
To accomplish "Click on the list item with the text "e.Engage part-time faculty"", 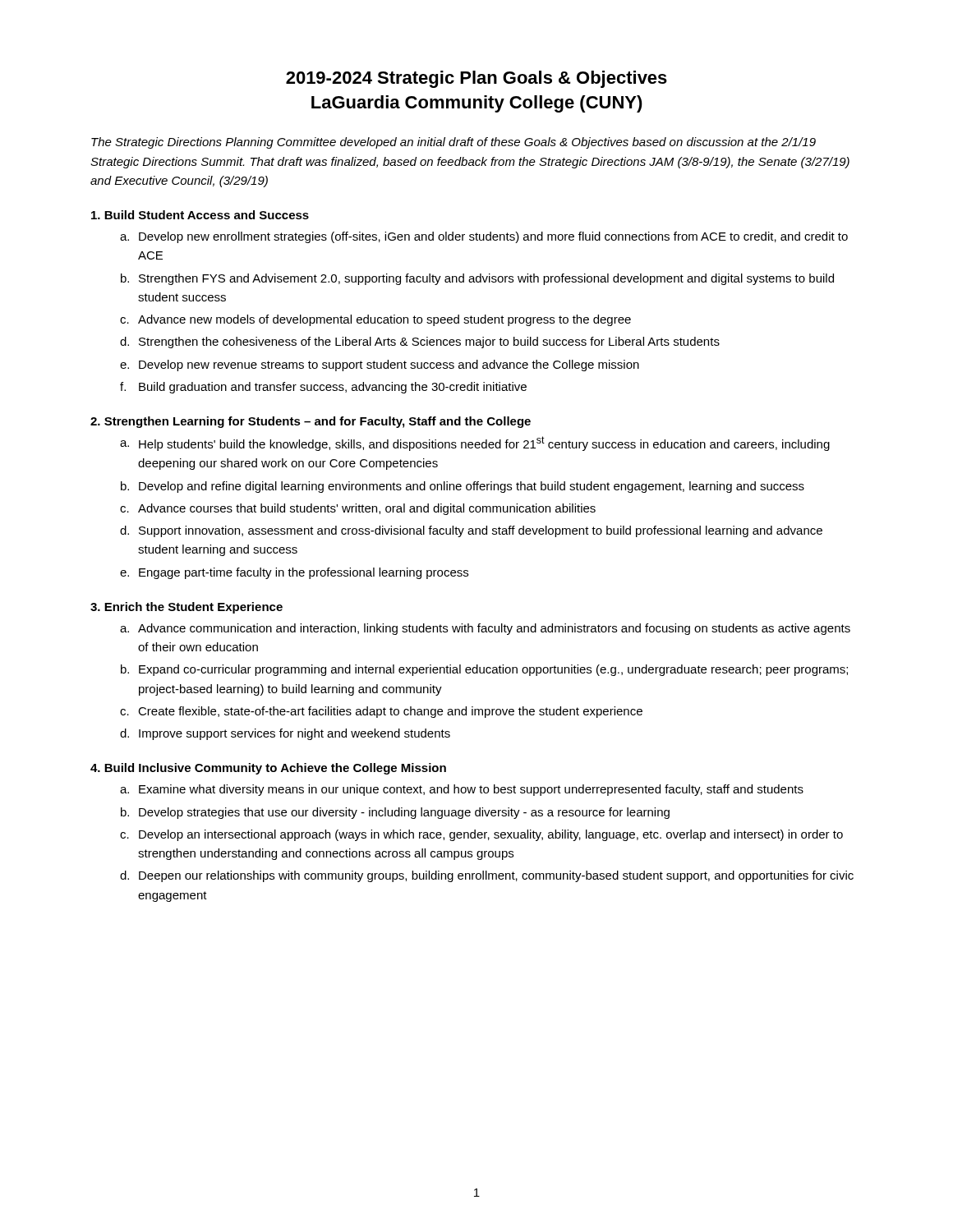I will point(294,573).
